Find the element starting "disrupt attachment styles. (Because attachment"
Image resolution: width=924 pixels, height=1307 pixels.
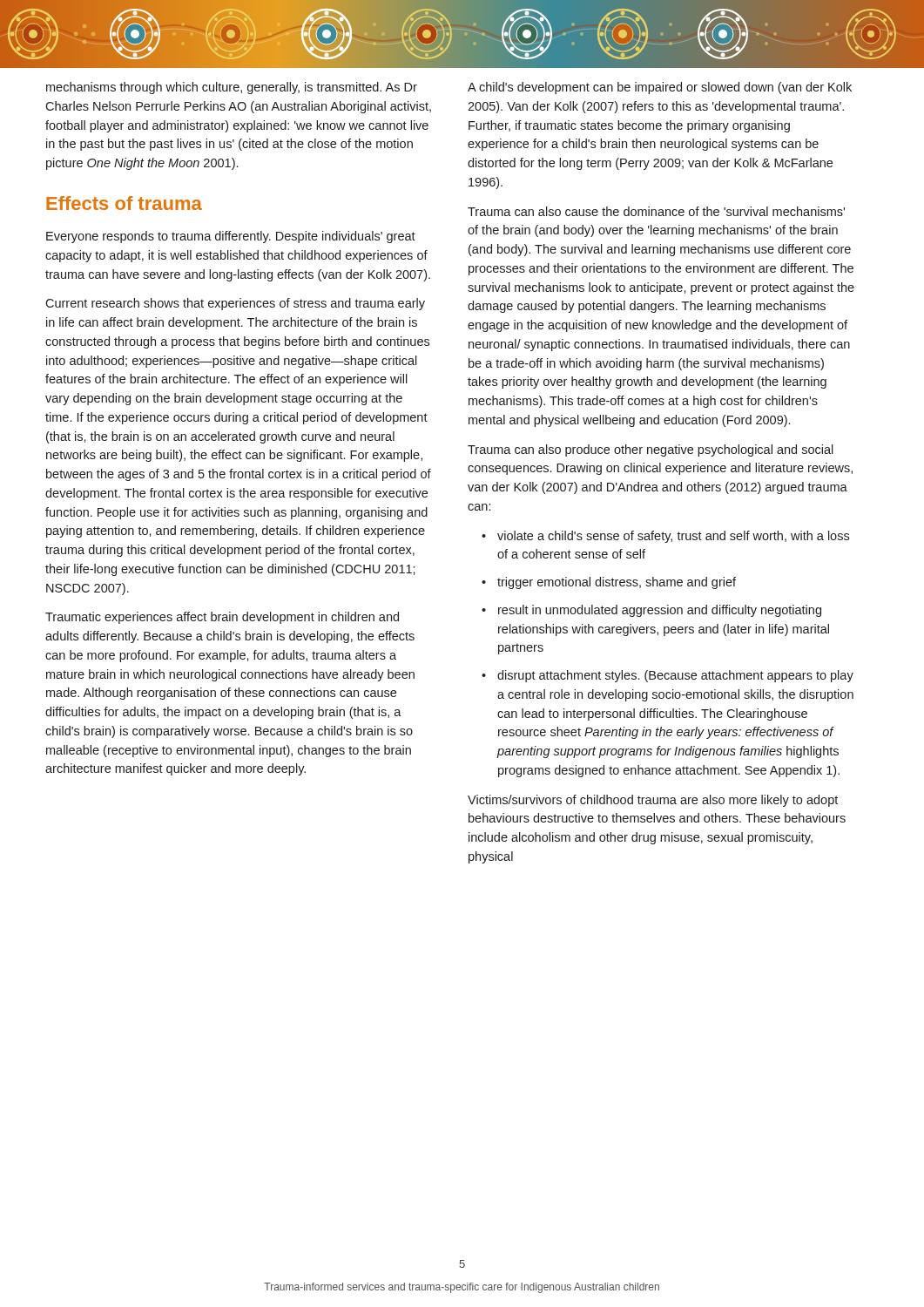676,723
